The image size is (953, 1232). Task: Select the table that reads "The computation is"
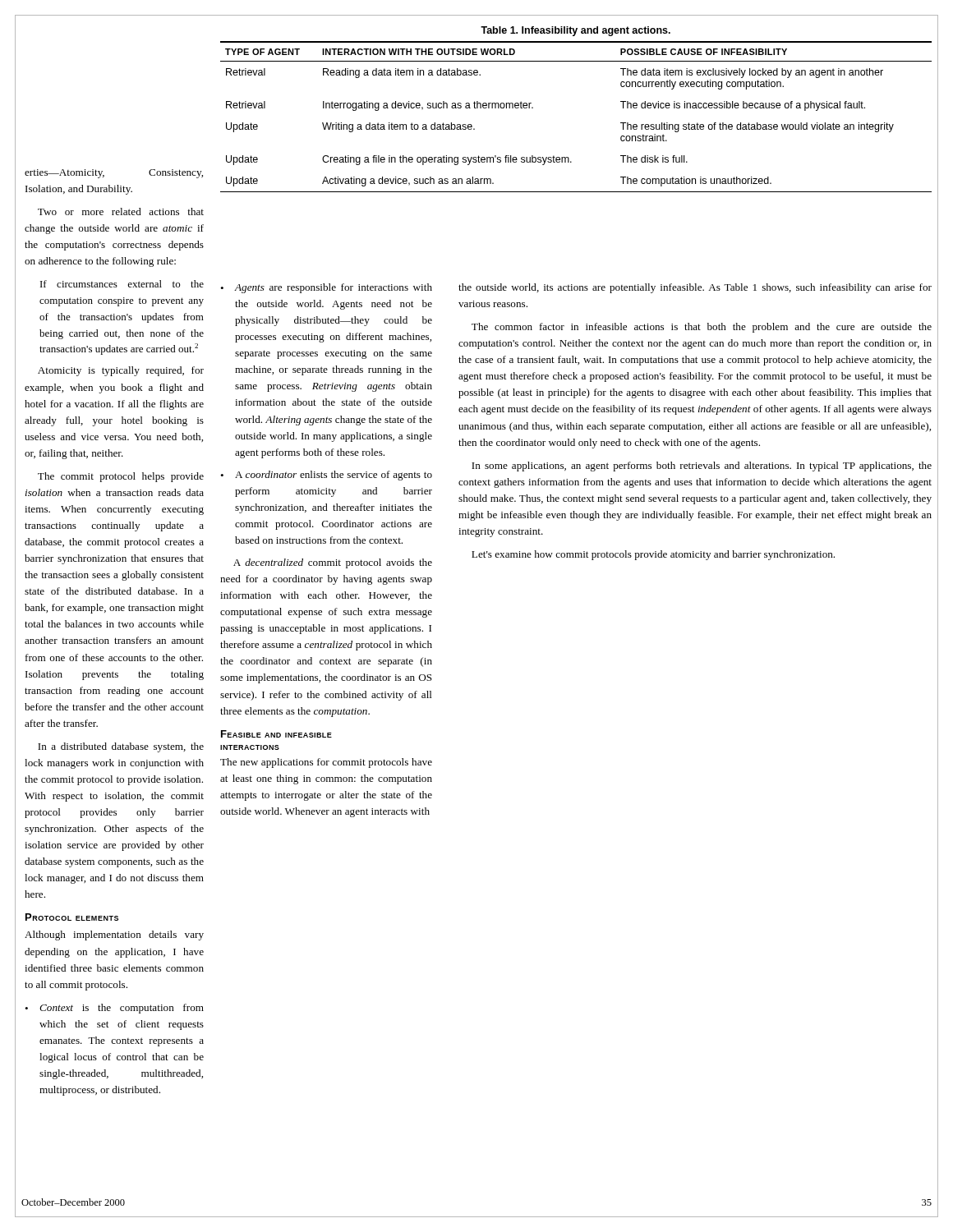(576, 117)
